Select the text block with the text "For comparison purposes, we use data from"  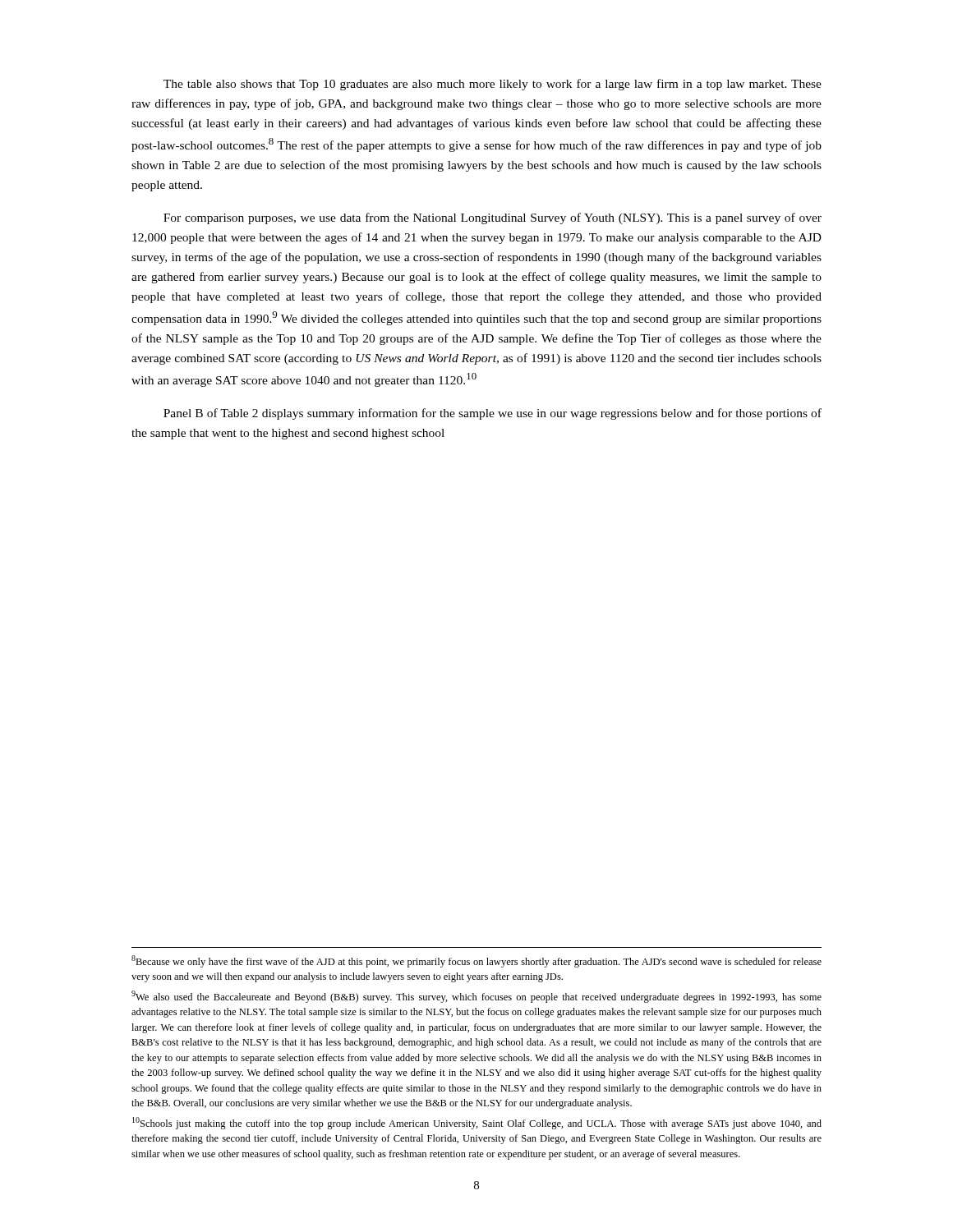[476, 299]
